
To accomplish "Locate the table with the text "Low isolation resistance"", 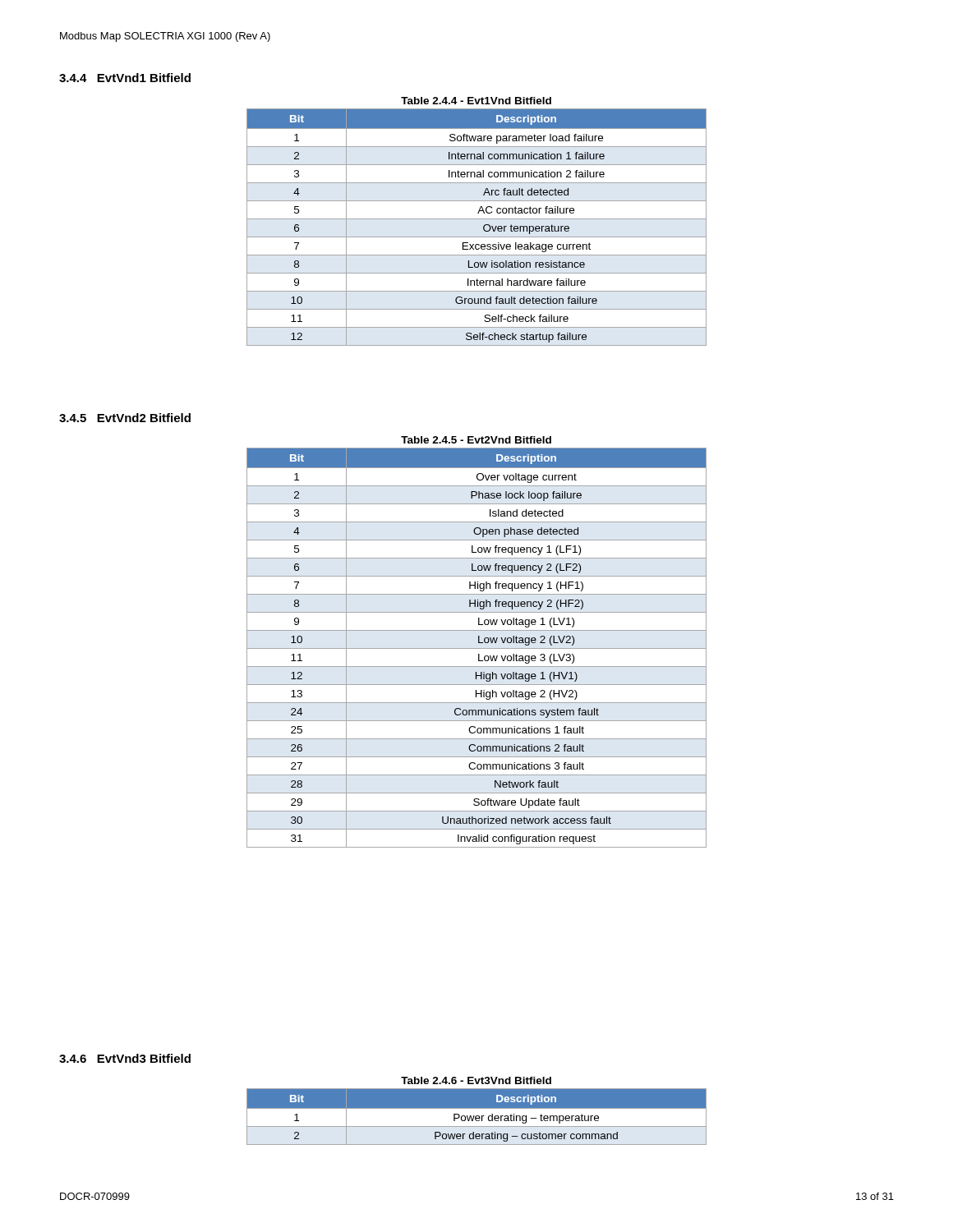I will point(476,227).
